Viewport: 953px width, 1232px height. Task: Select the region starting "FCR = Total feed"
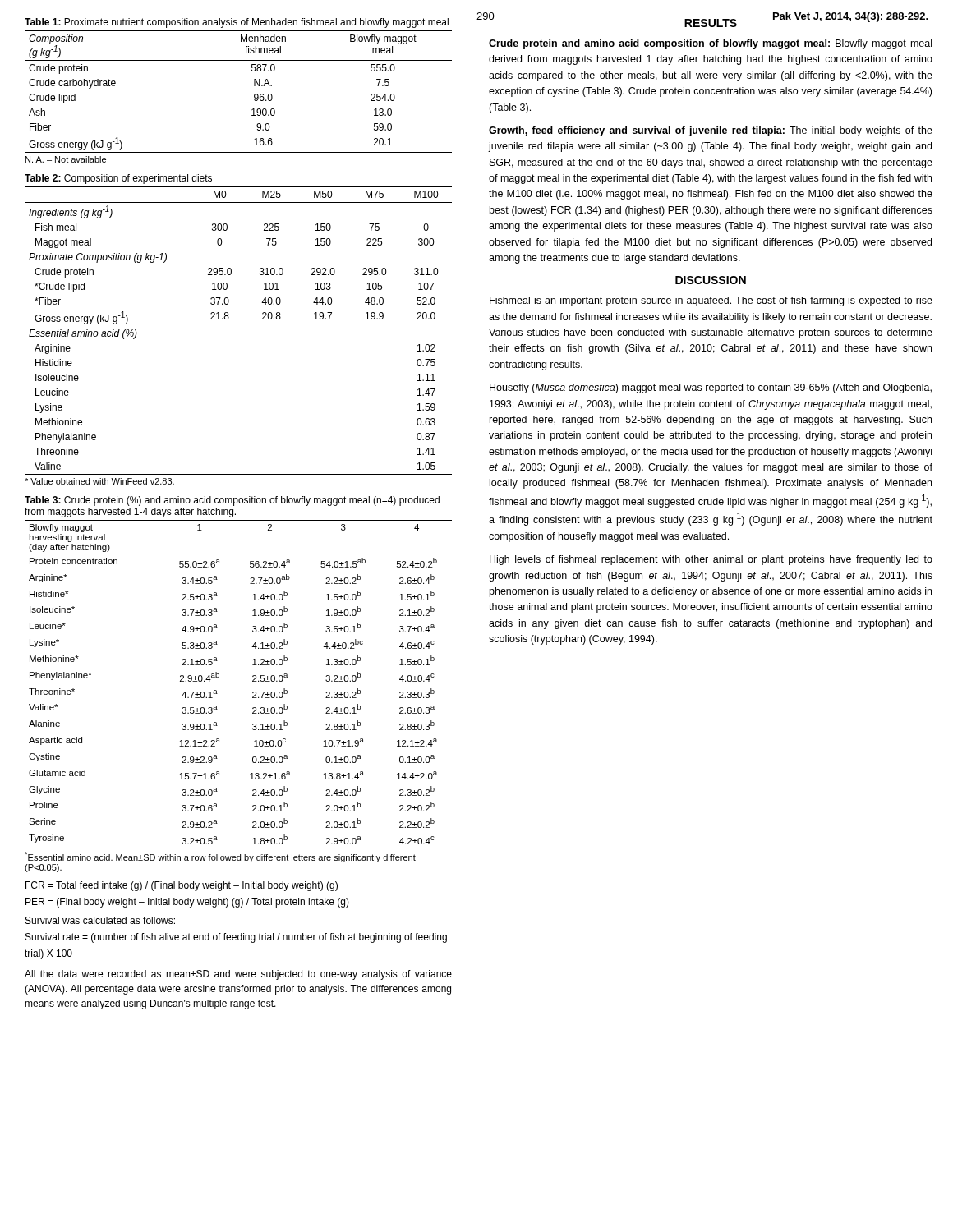point(187,893)
